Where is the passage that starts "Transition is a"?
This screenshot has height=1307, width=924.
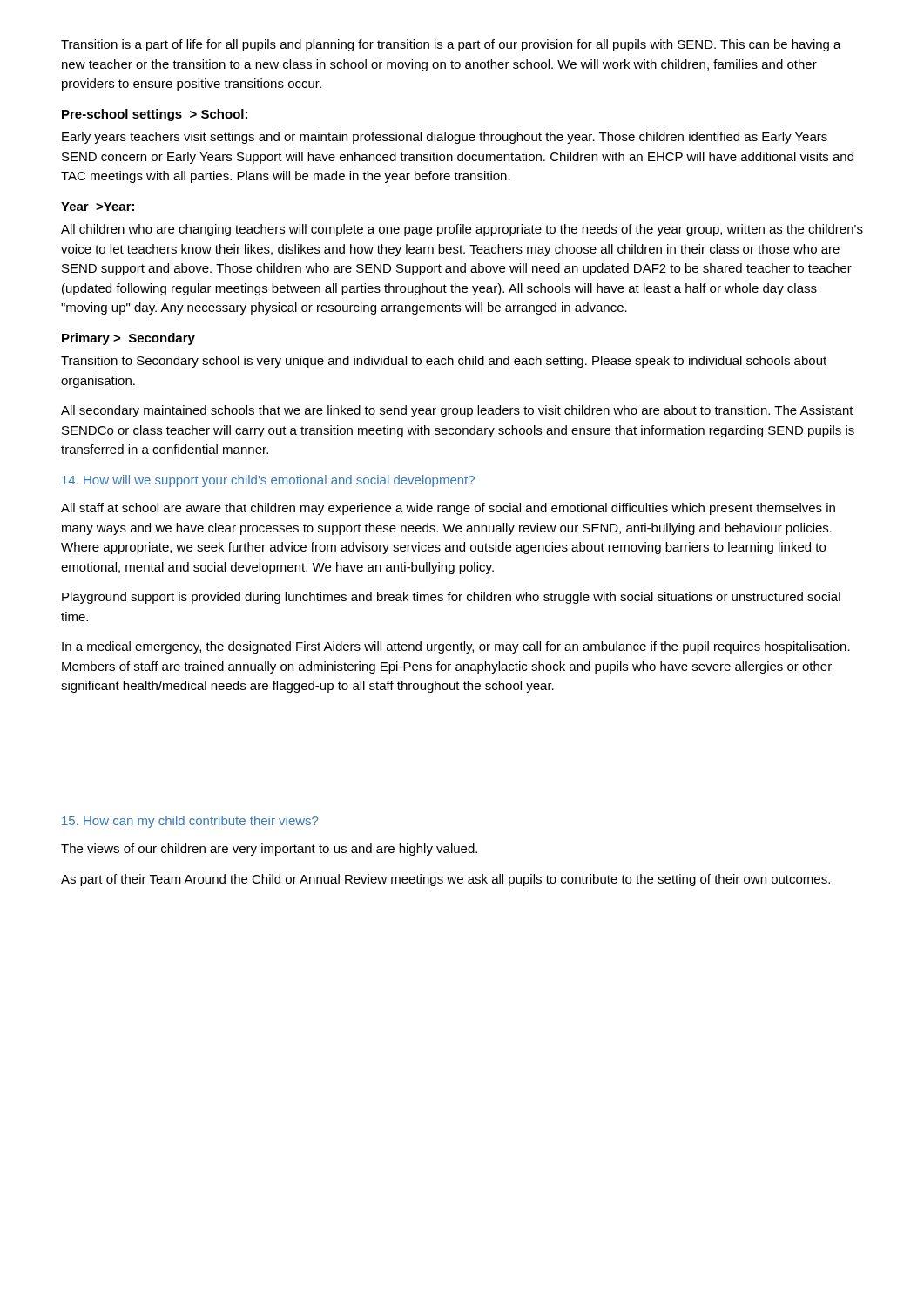pyautogui.click(x=462, y=64)
